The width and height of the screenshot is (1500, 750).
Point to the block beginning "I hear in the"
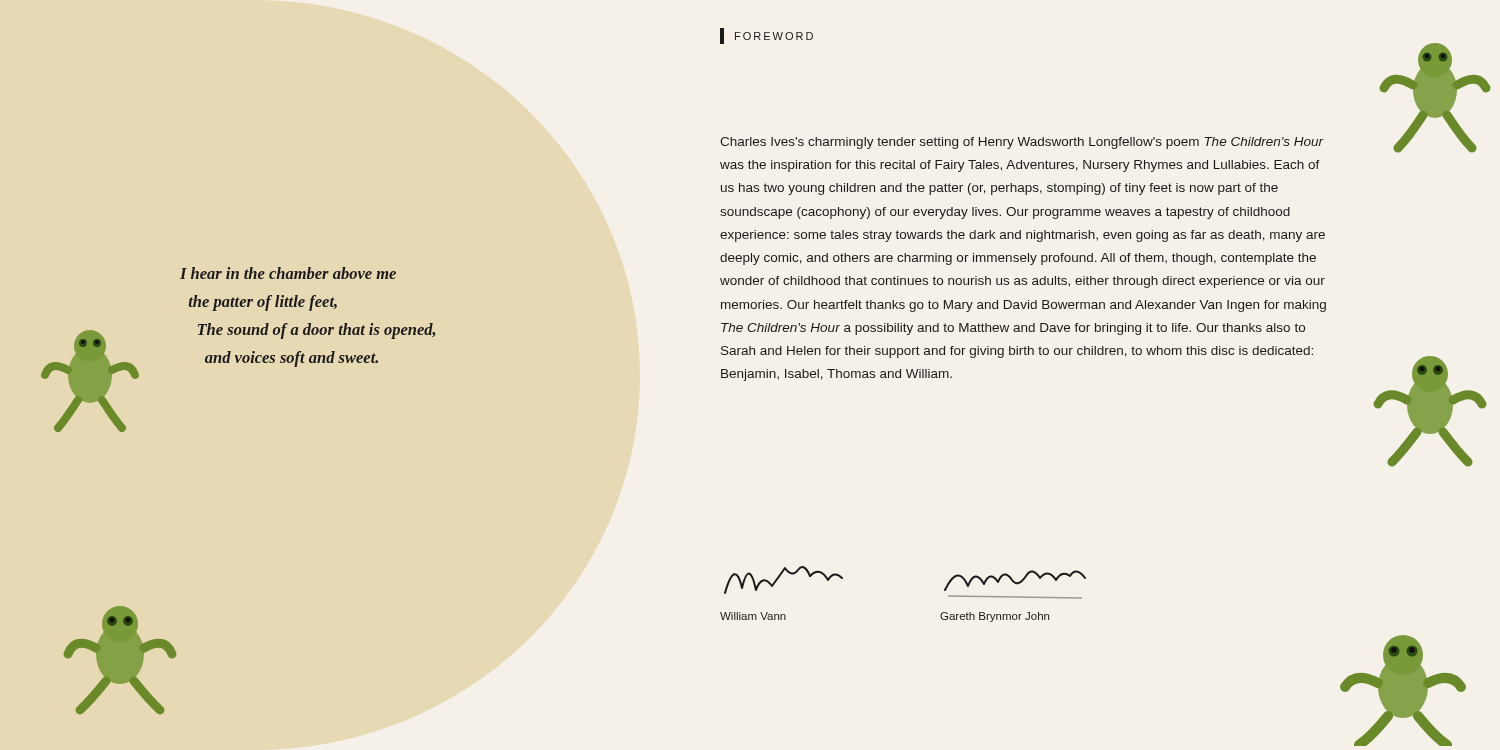click(x=308, y=316)
